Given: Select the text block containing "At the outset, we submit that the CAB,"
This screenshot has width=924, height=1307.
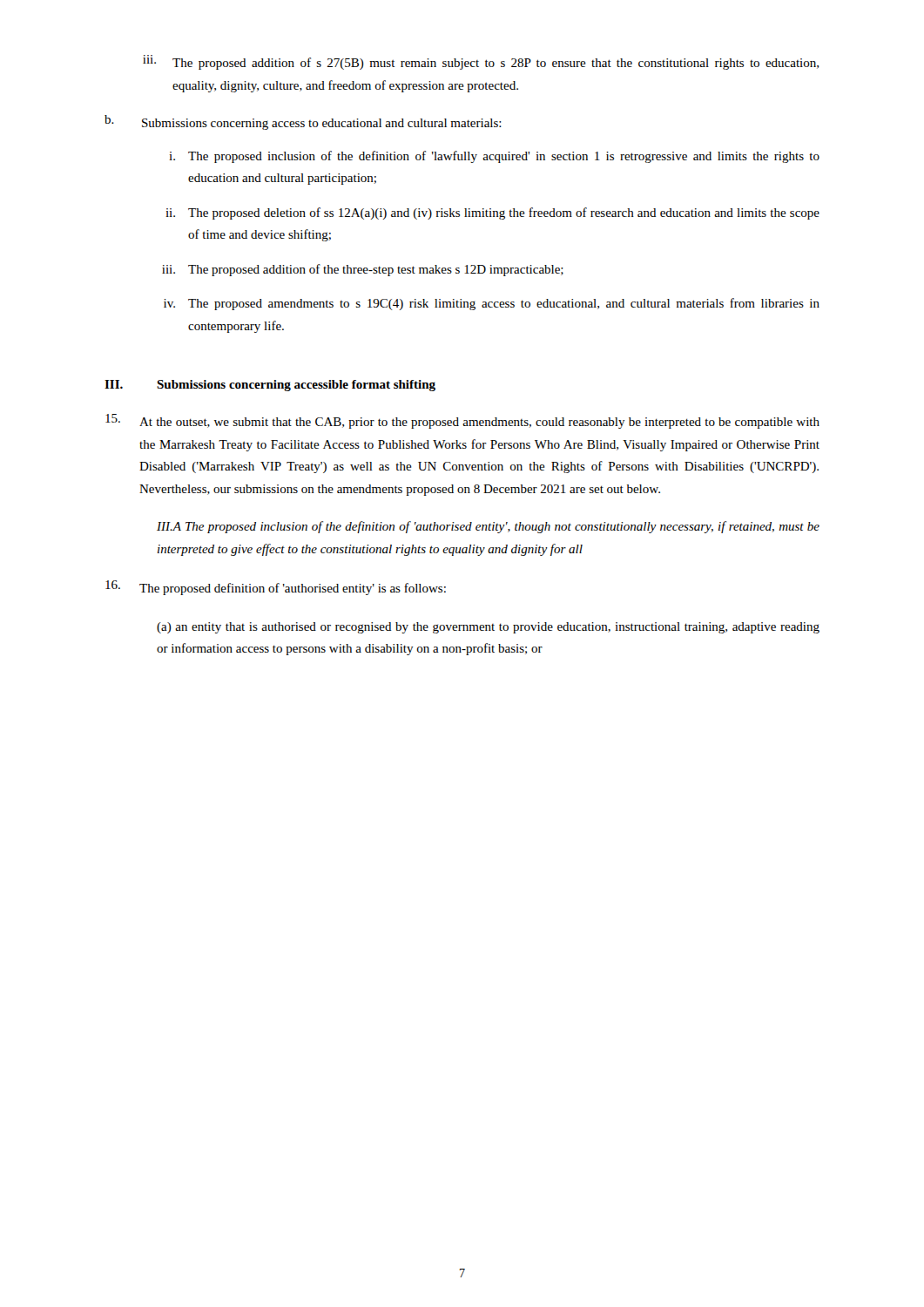Looking at the screenshot, I should click(x=462, y=456).
